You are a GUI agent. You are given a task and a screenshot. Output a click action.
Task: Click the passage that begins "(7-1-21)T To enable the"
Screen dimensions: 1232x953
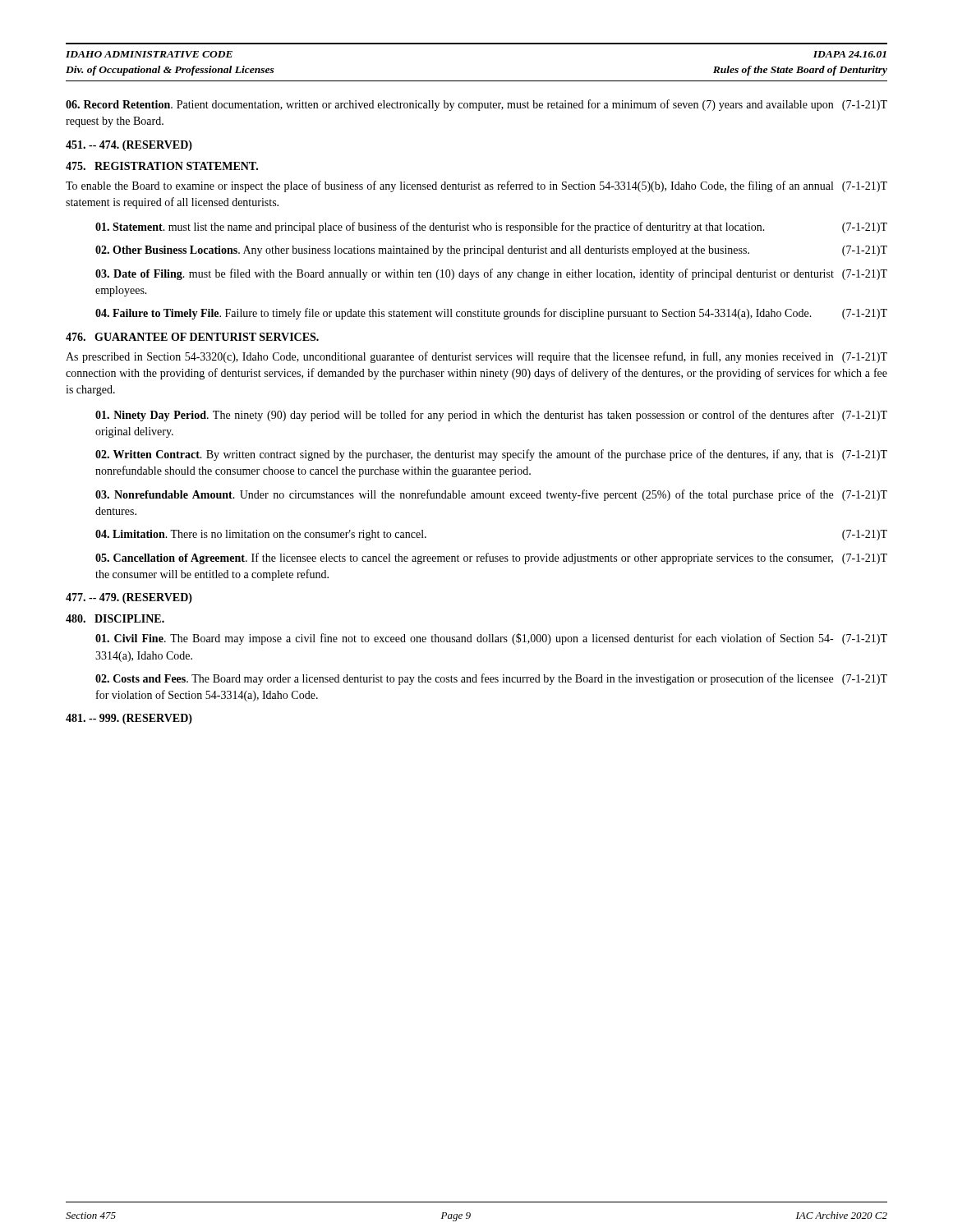(x=476, y=193)
